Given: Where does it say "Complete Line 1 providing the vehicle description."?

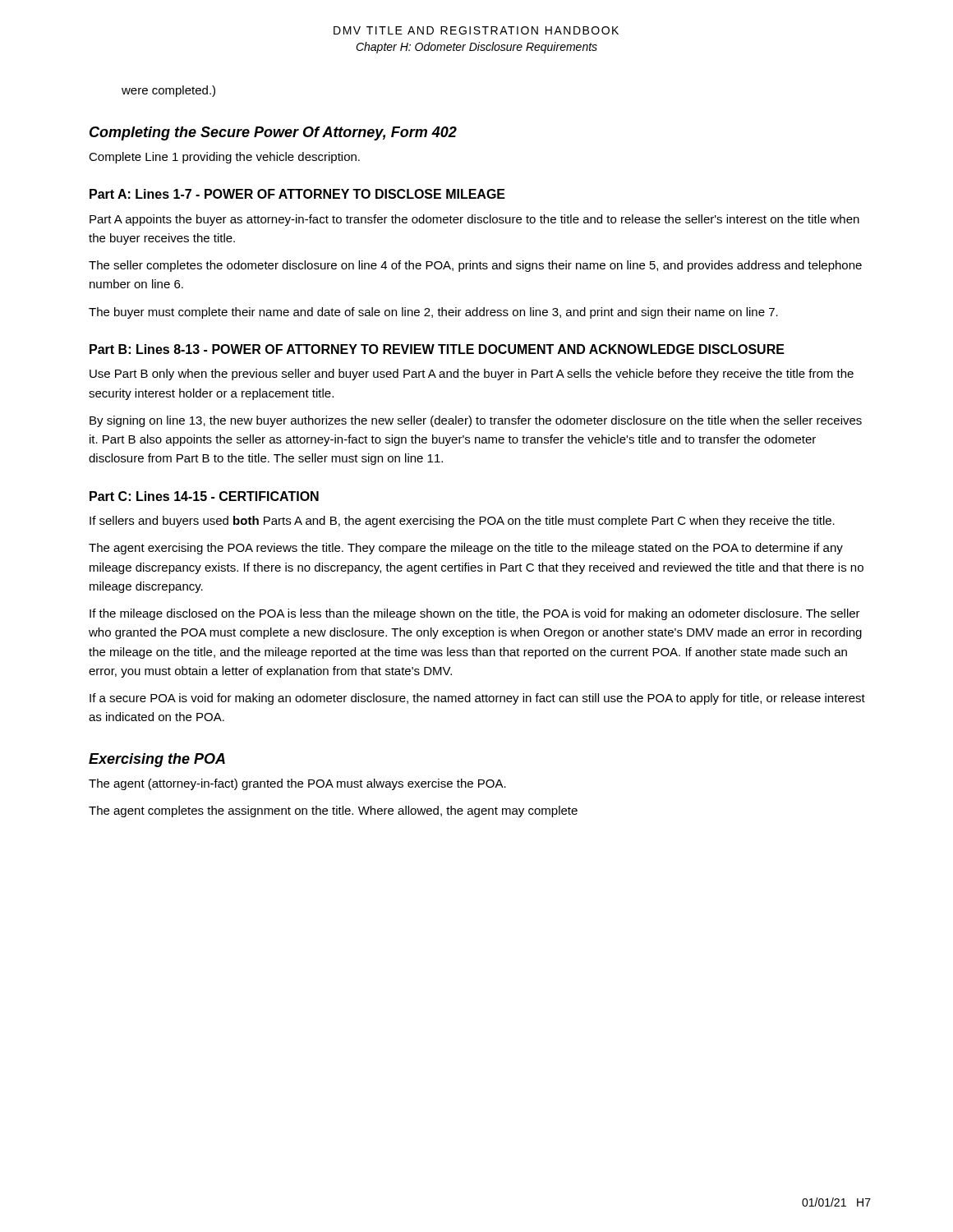Looking at the screenshot, I should (225, 157).
